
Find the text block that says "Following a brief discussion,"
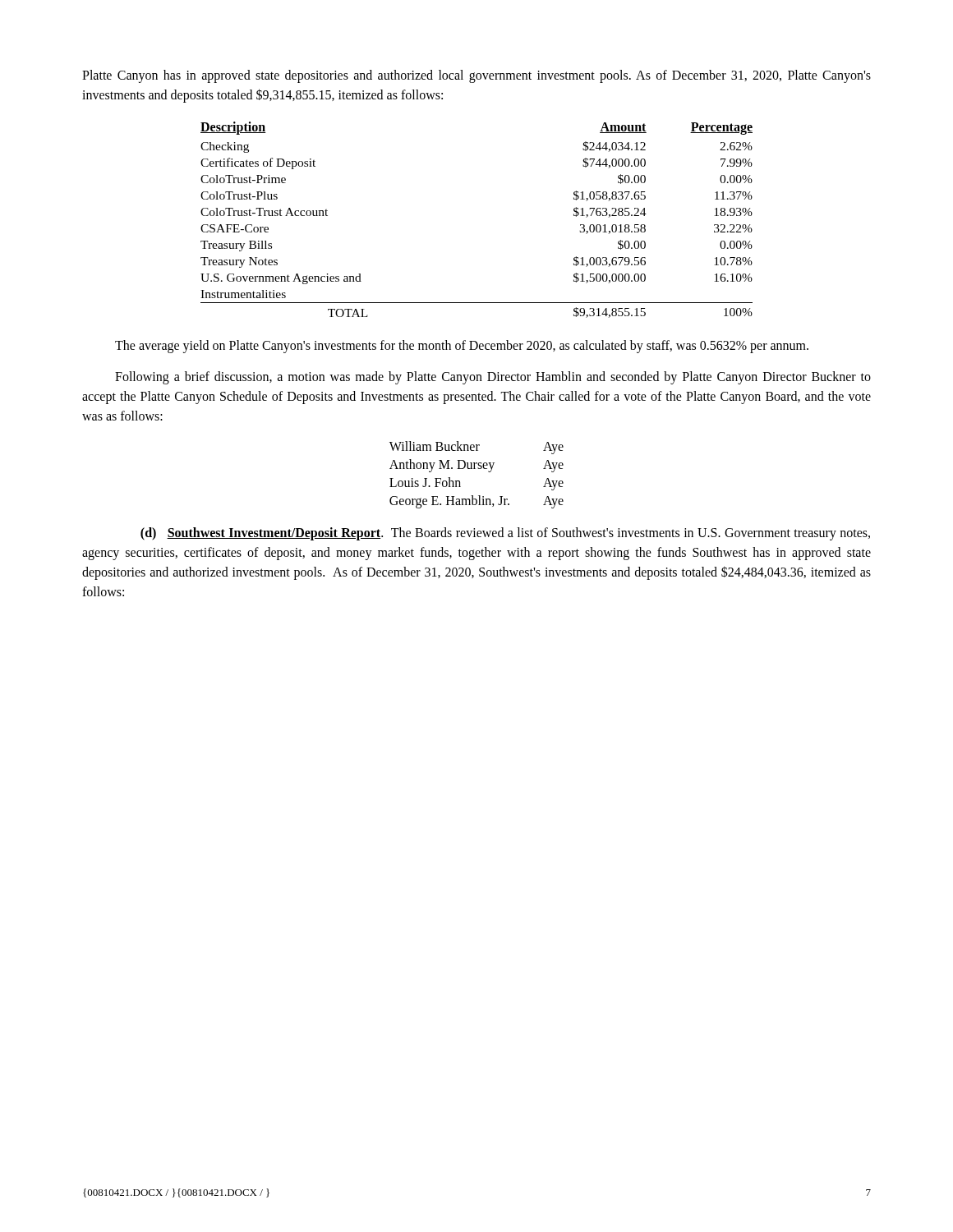click(x=476, y=396)
